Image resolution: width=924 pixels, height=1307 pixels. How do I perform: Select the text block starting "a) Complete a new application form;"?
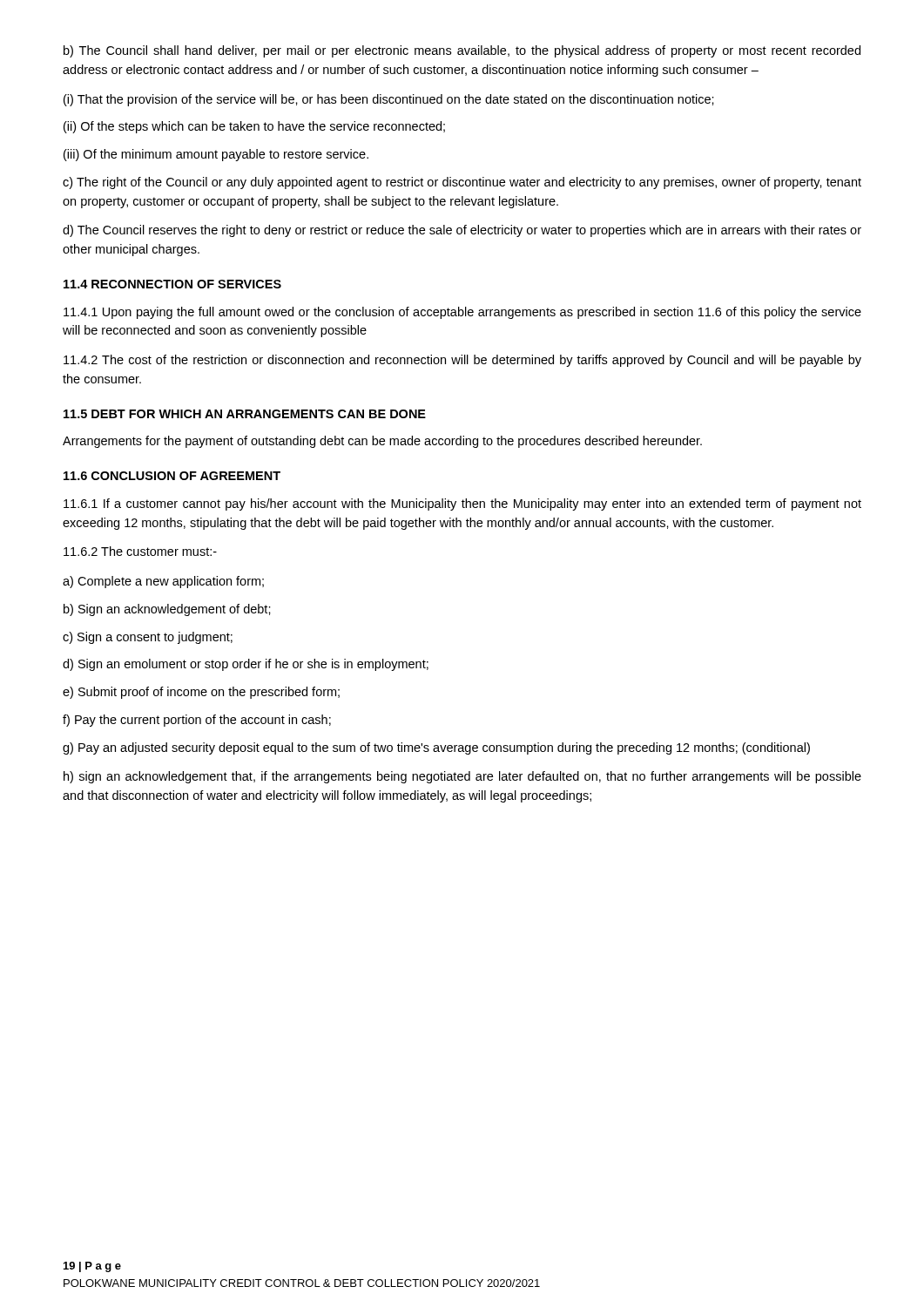(x=163, y=582)
